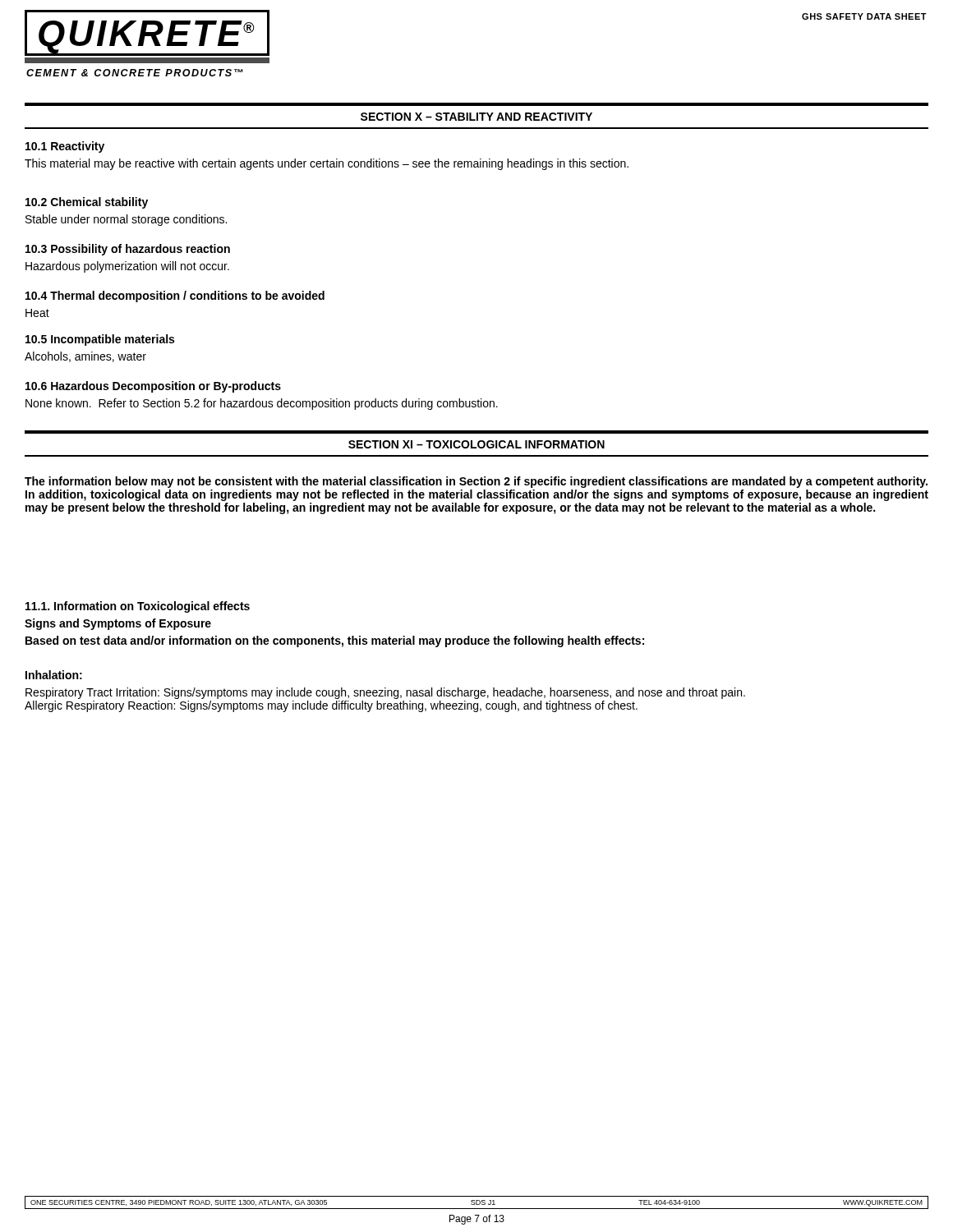This screenshot has height=1232, width=953.
Task: Find the block on this page that starts "The information below may not be consistent"
Action: click(476, 494)
